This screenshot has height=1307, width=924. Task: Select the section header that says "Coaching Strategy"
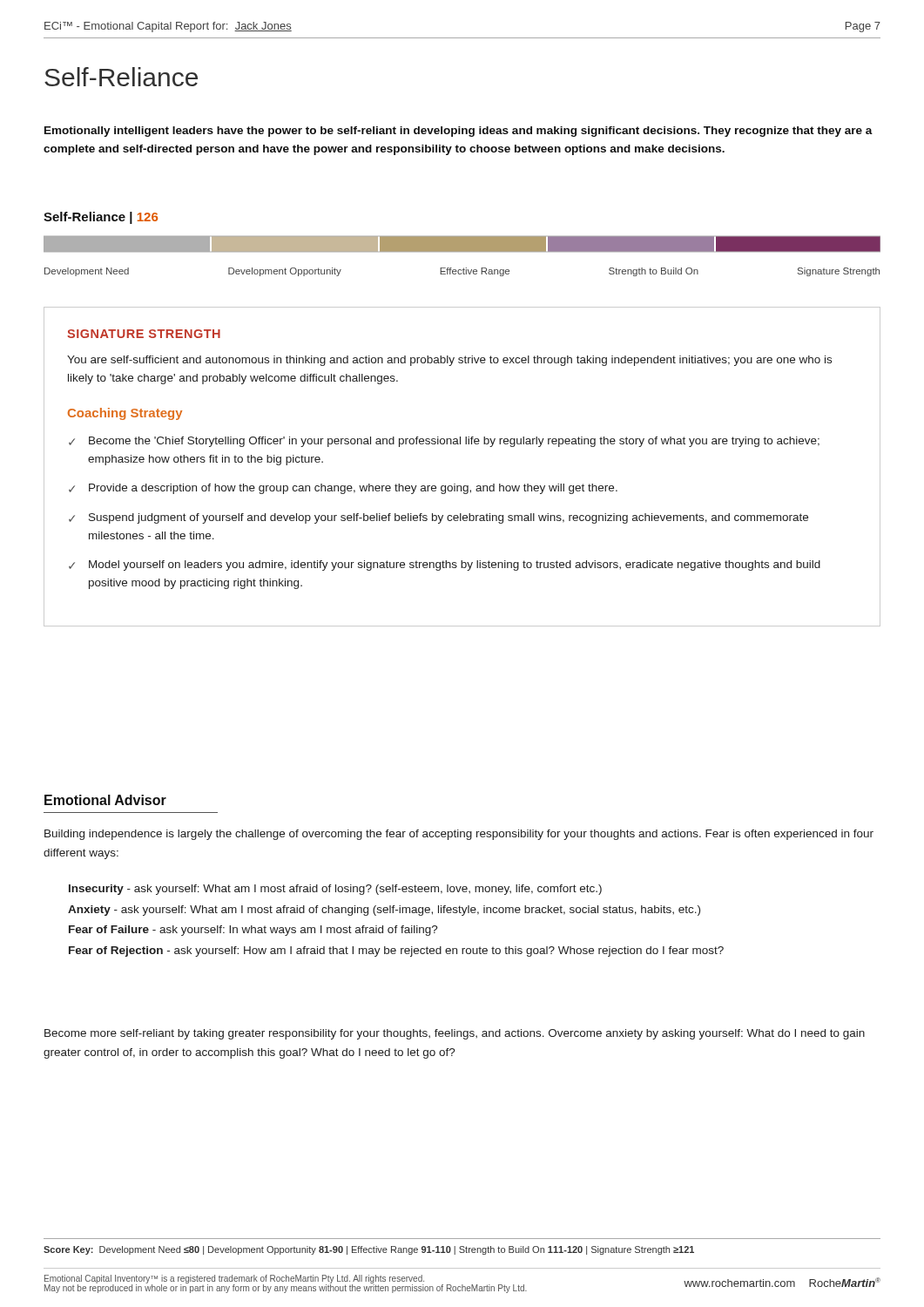pos(125,412)
